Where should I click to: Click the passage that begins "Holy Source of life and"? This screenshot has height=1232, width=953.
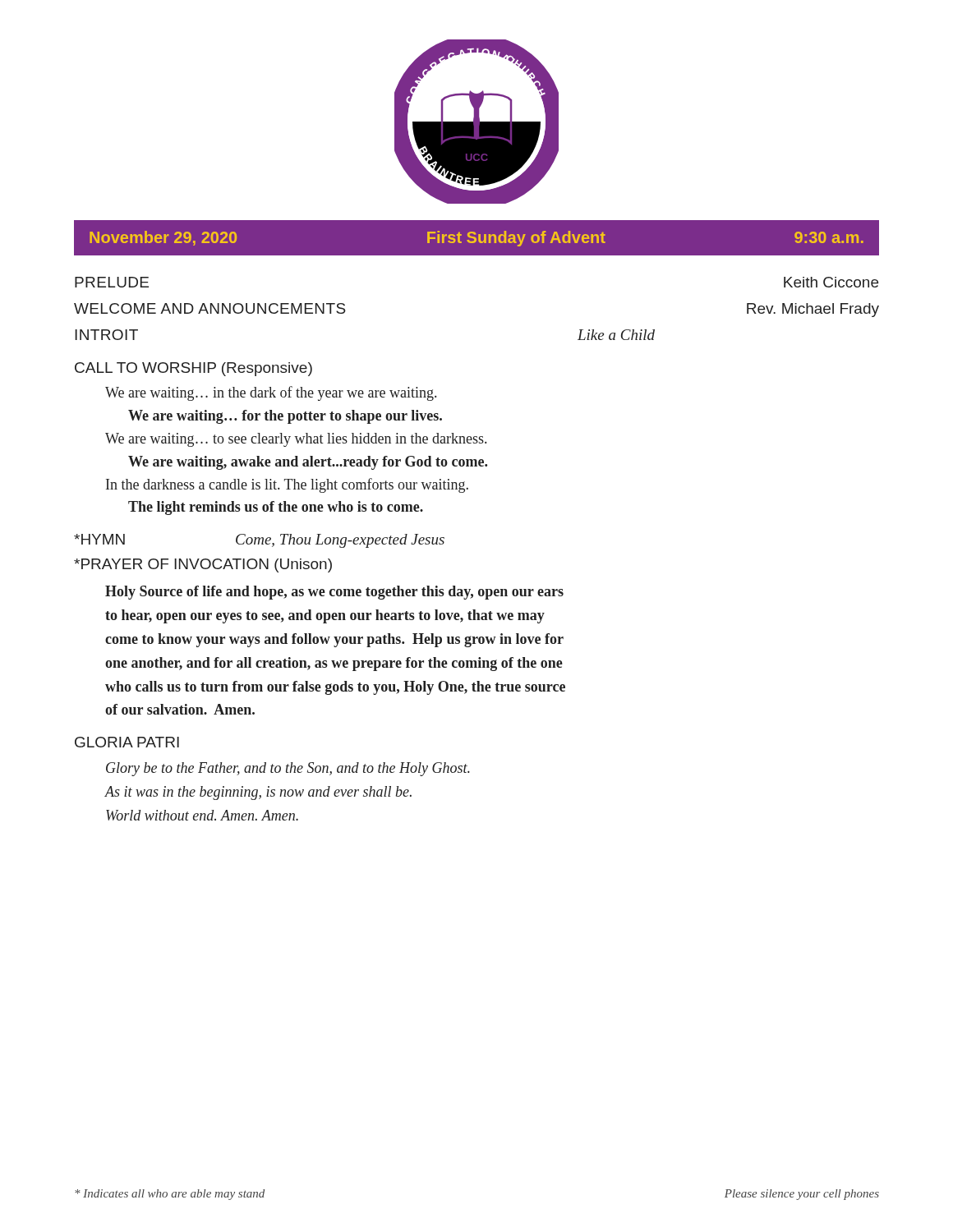click(x=492, y=651)
